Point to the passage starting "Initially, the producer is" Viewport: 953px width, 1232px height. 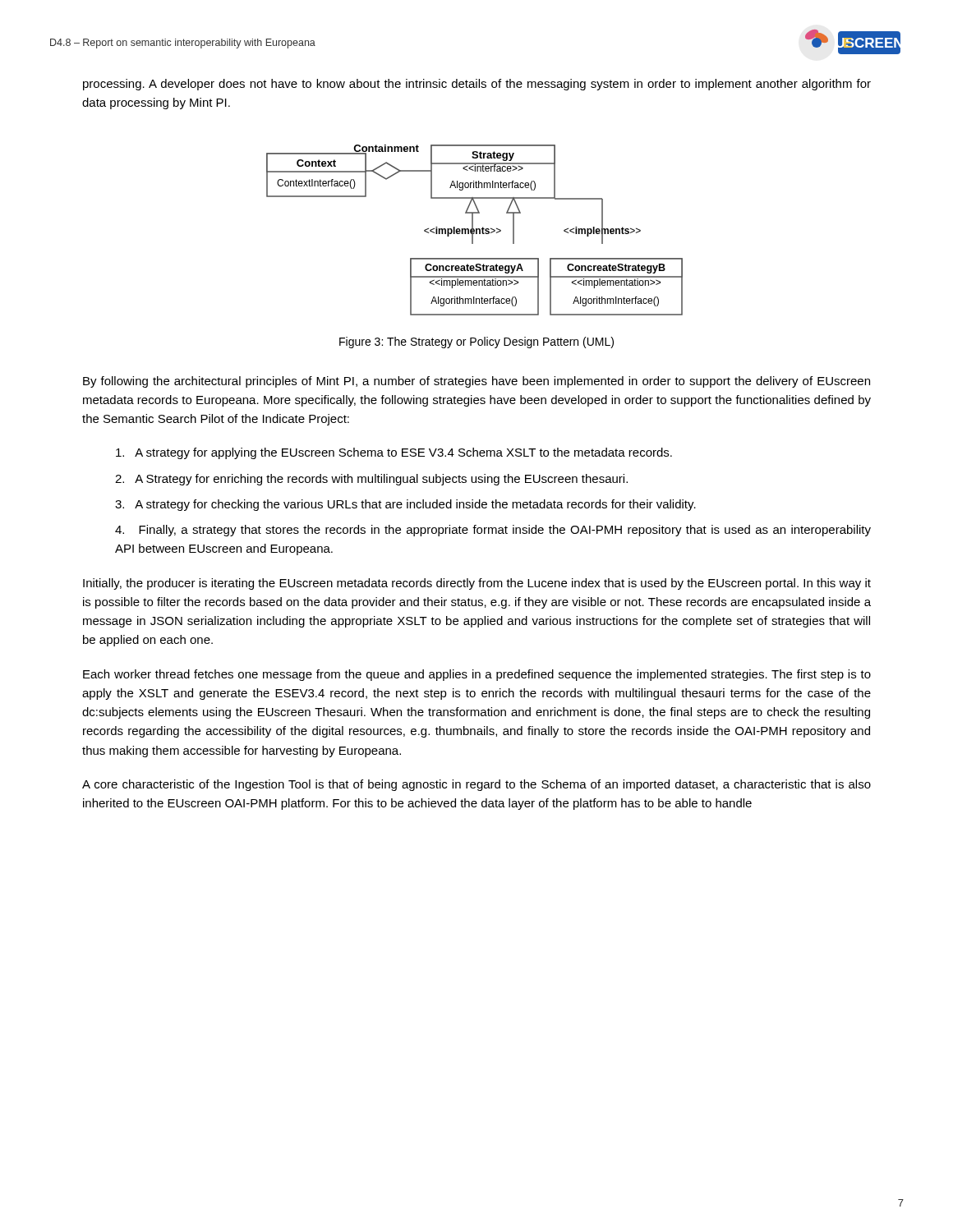pos(476,611)
